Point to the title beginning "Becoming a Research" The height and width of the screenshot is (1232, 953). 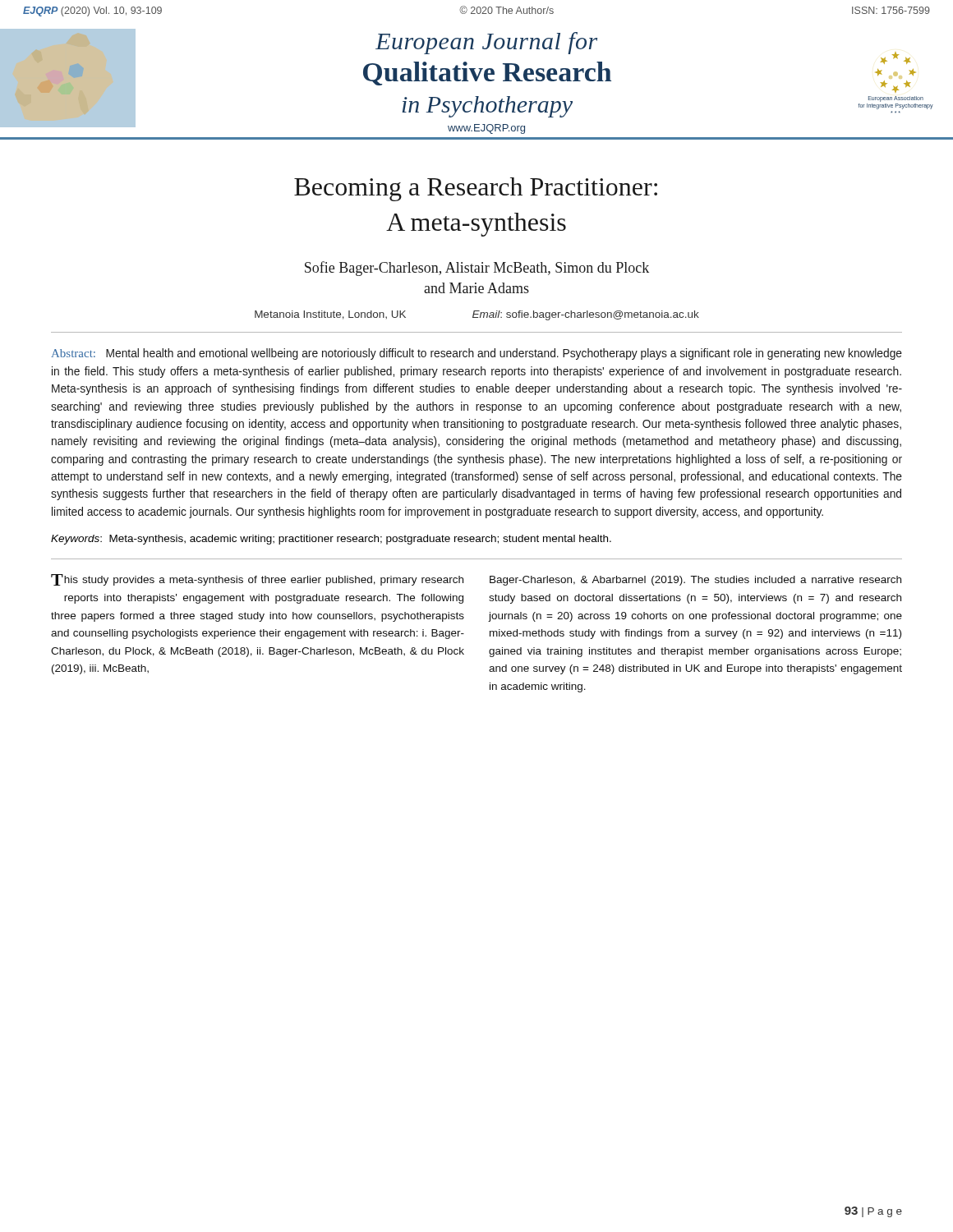pos(476,204)
